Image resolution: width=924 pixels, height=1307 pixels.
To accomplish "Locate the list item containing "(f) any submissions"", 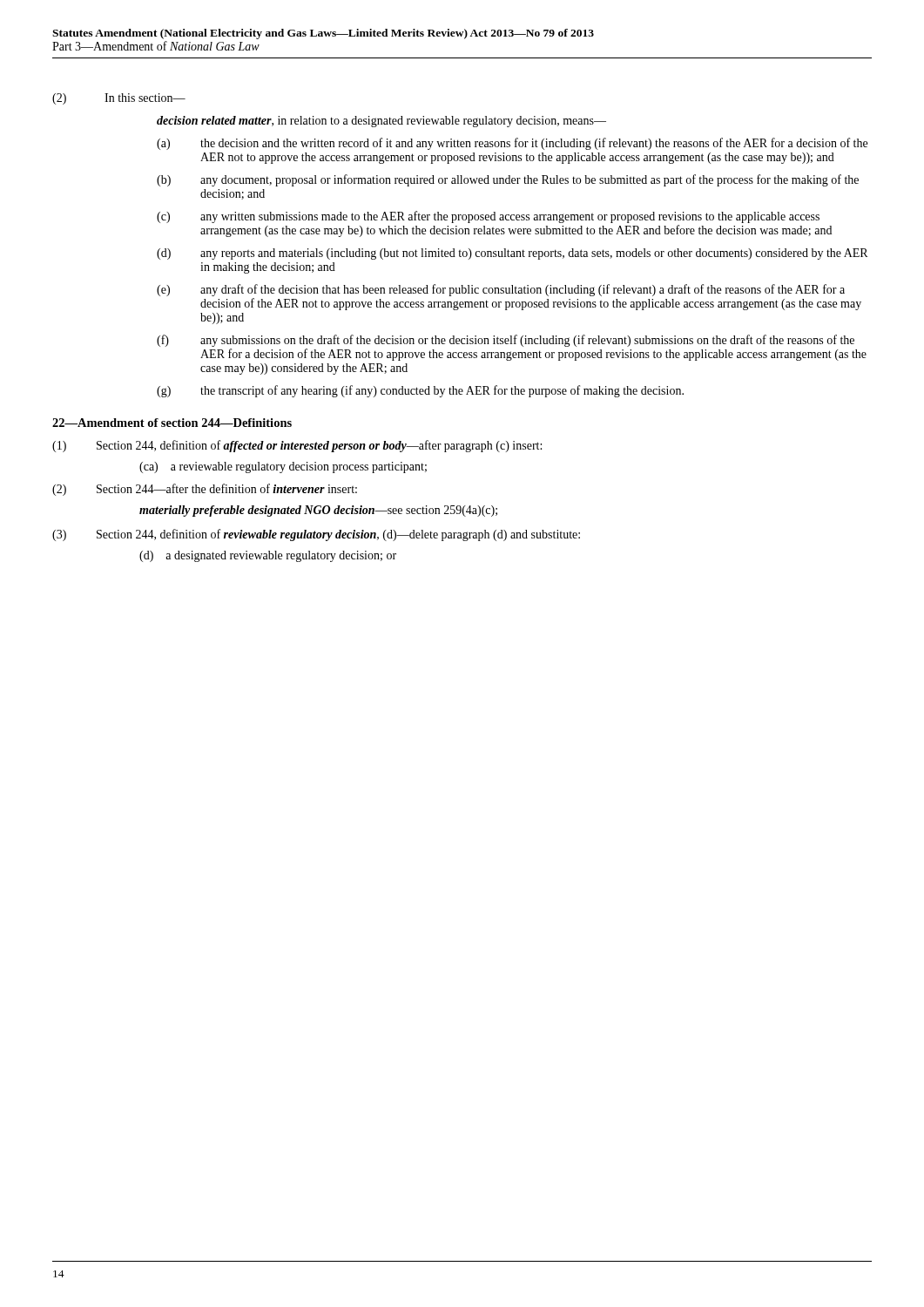I will (x=514, y=355).
